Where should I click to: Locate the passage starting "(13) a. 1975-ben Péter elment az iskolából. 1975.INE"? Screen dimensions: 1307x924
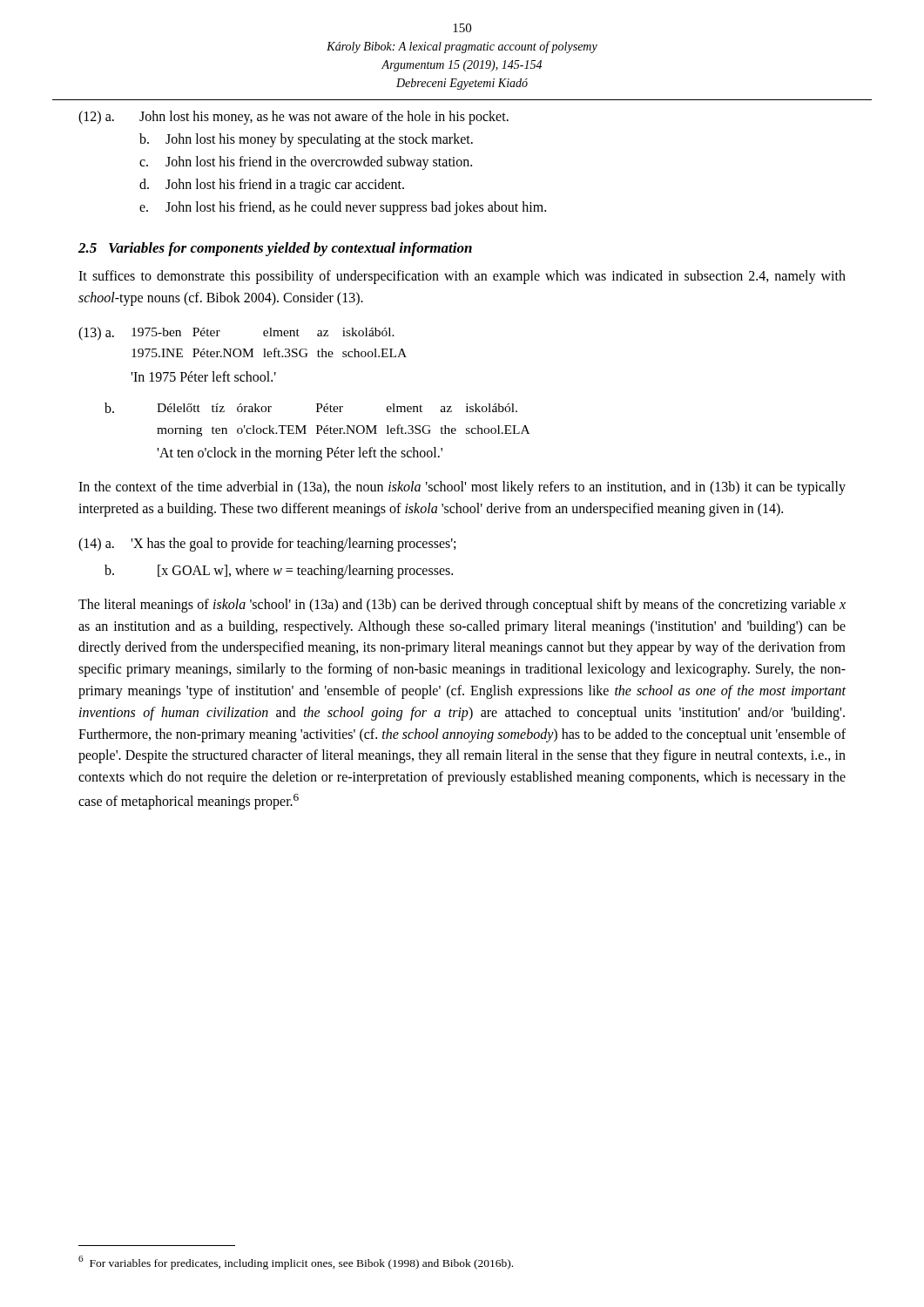click(x=243, y=354)
